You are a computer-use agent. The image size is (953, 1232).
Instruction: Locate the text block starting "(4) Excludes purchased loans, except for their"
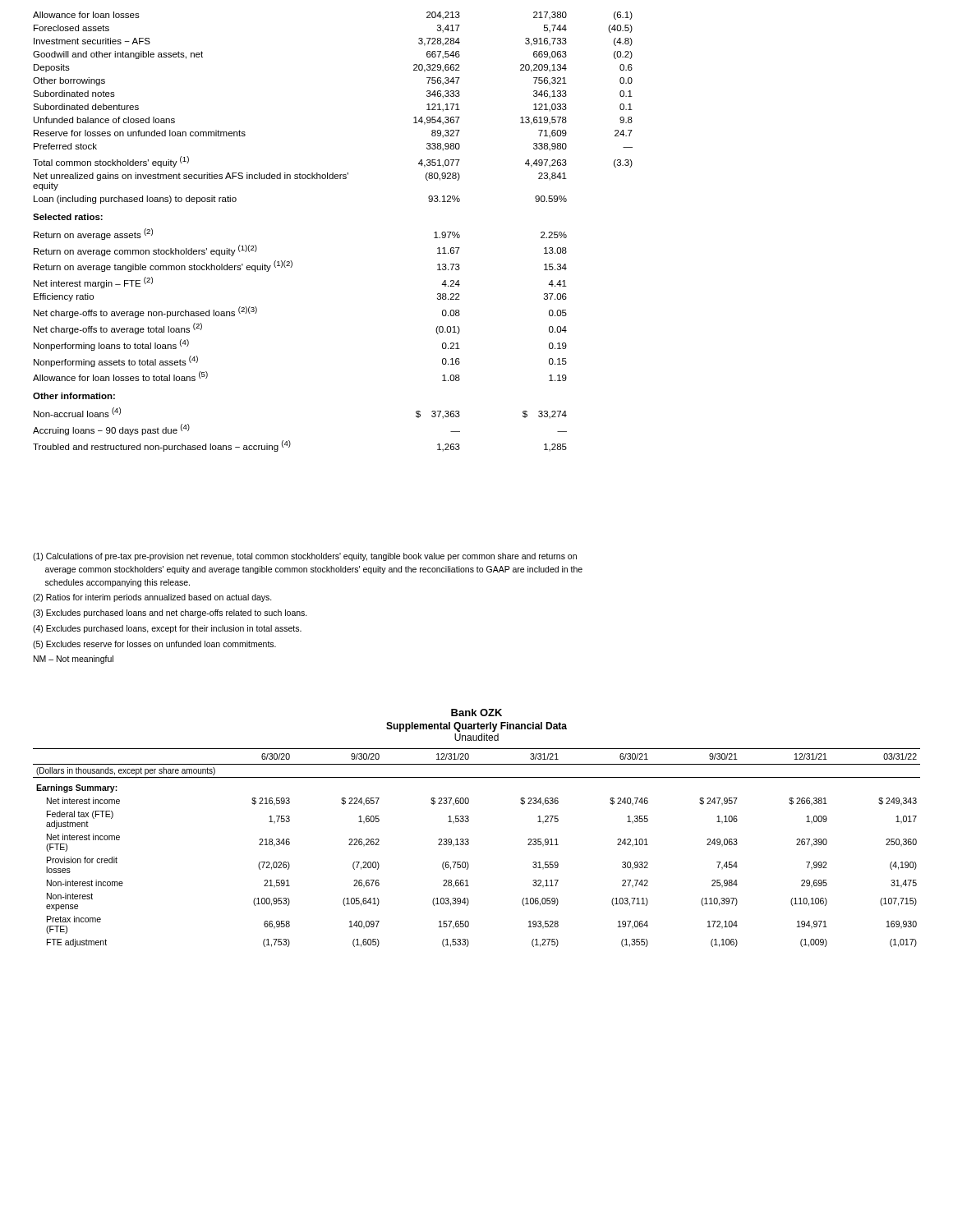[167, 628]
